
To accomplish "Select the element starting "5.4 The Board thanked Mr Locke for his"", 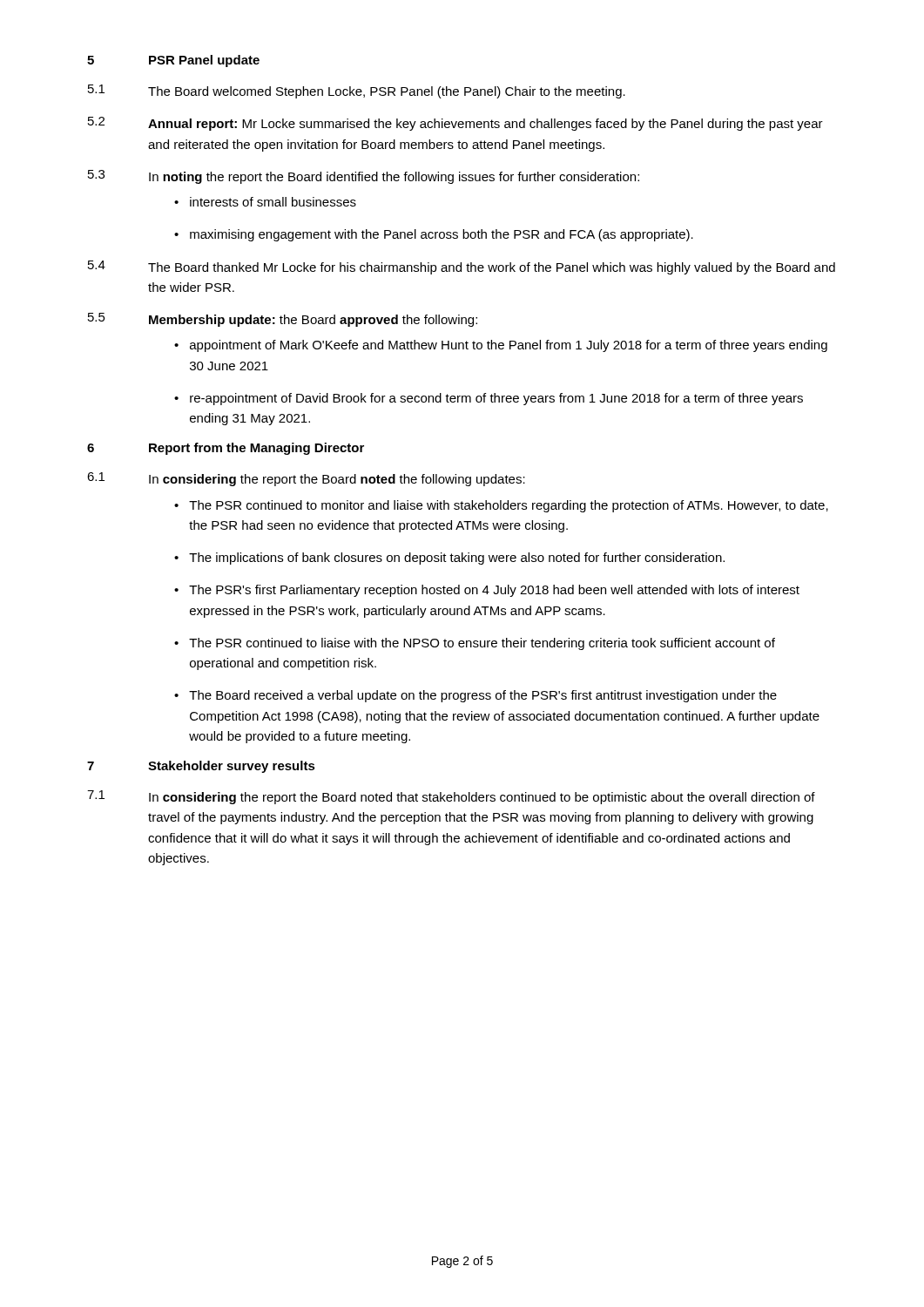I will (x=462, y=277).
